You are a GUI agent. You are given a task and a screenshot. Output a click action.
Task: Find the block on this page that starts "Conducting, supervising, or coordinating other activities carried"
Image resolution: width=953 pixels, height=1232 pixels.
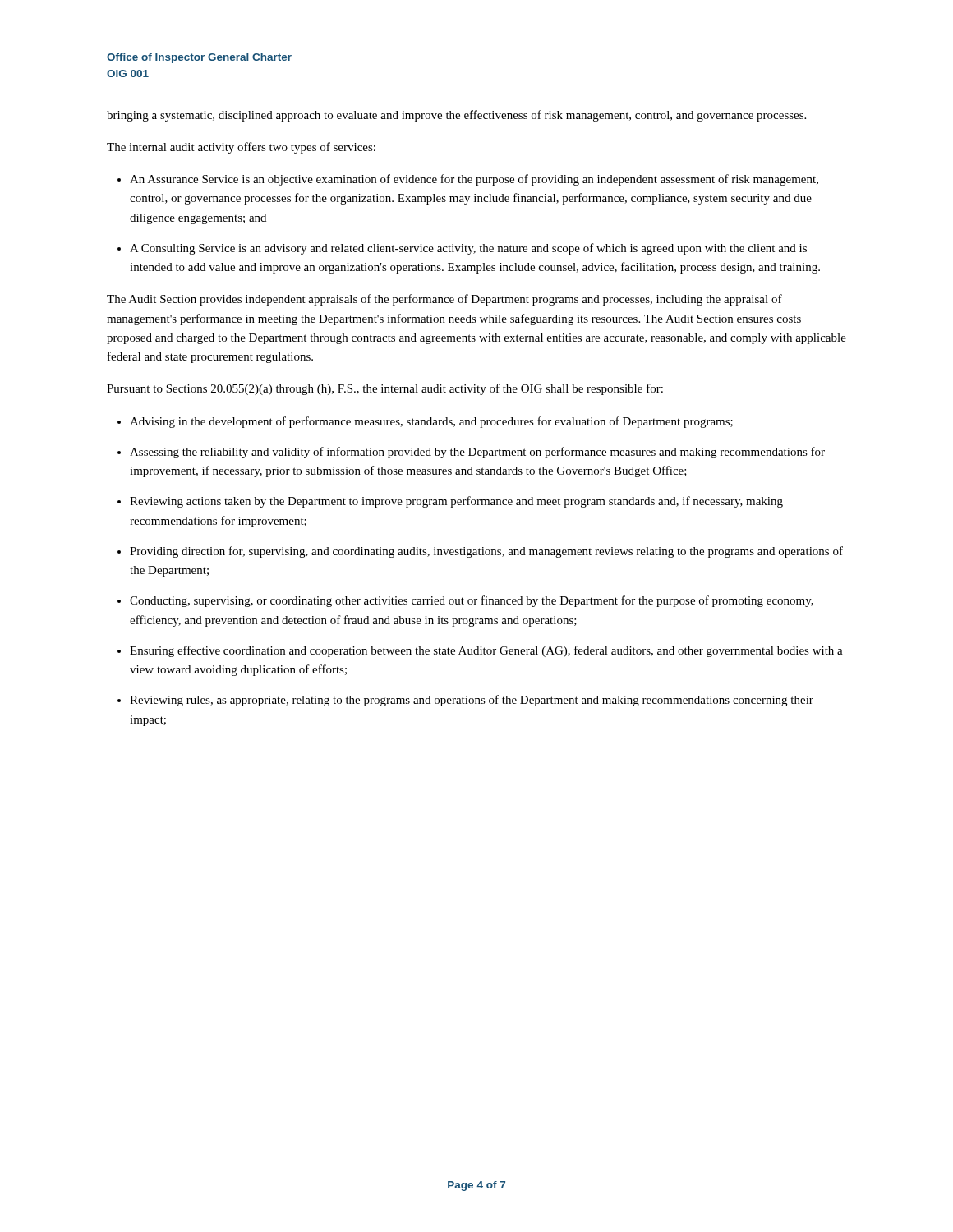tap(472, 610)
